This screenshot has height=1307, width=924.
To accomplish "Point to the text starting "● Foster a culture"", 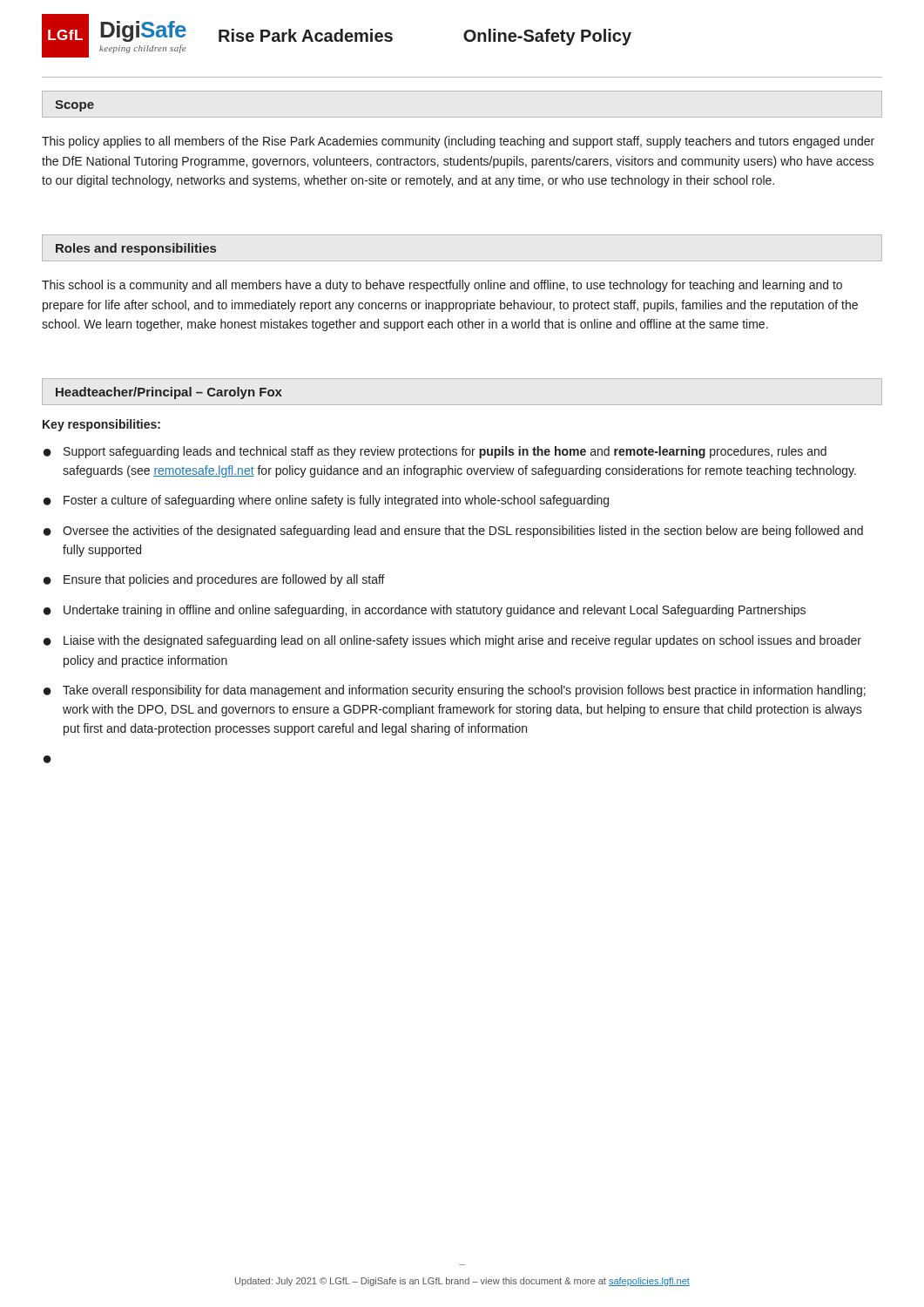I will 326,501.
